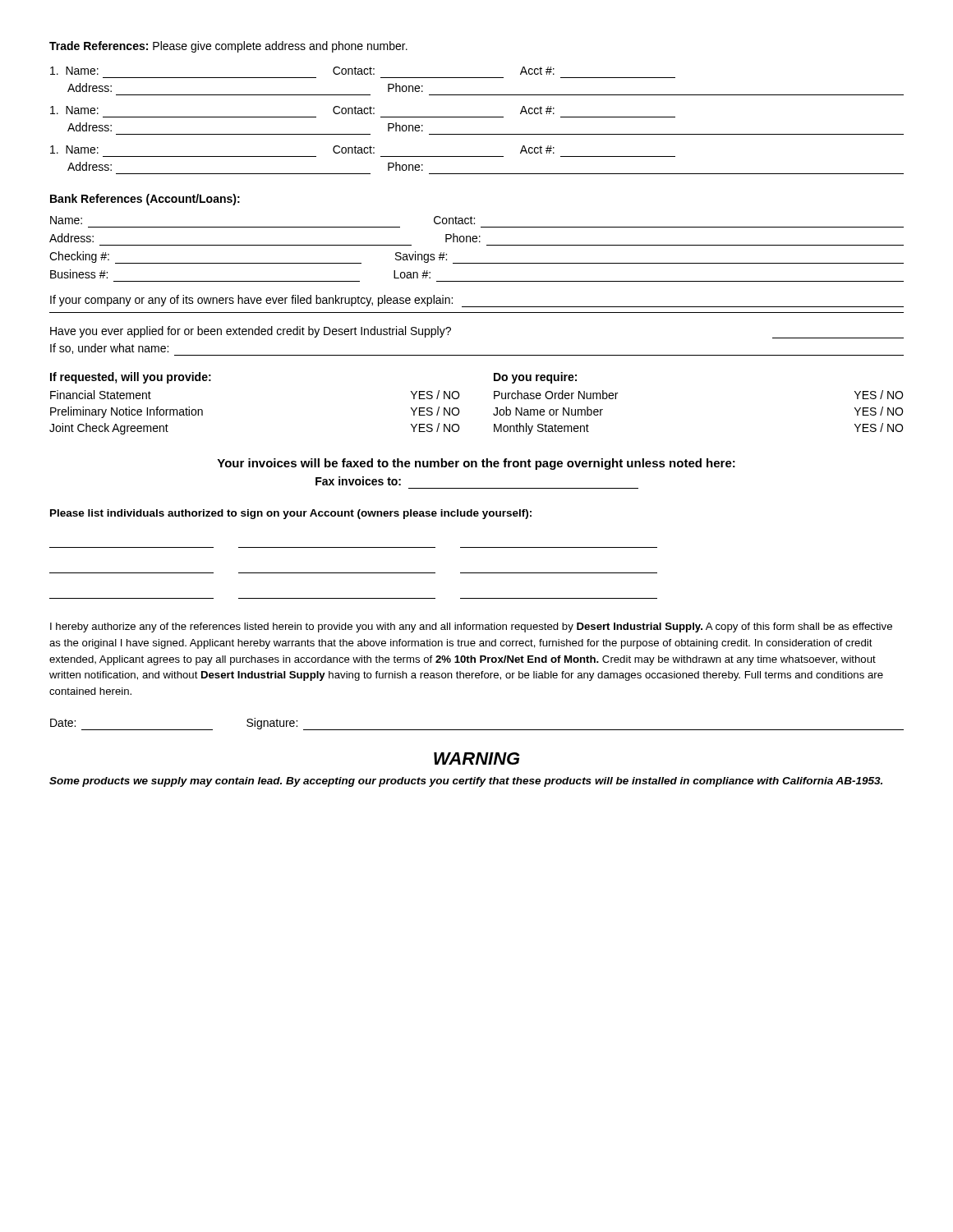Image resolution: width=953 pixels, height=1232 pixels.
Task: Locate the text block containing "Your invoices will be faxed to the number"
Action: tap(476, 472)
